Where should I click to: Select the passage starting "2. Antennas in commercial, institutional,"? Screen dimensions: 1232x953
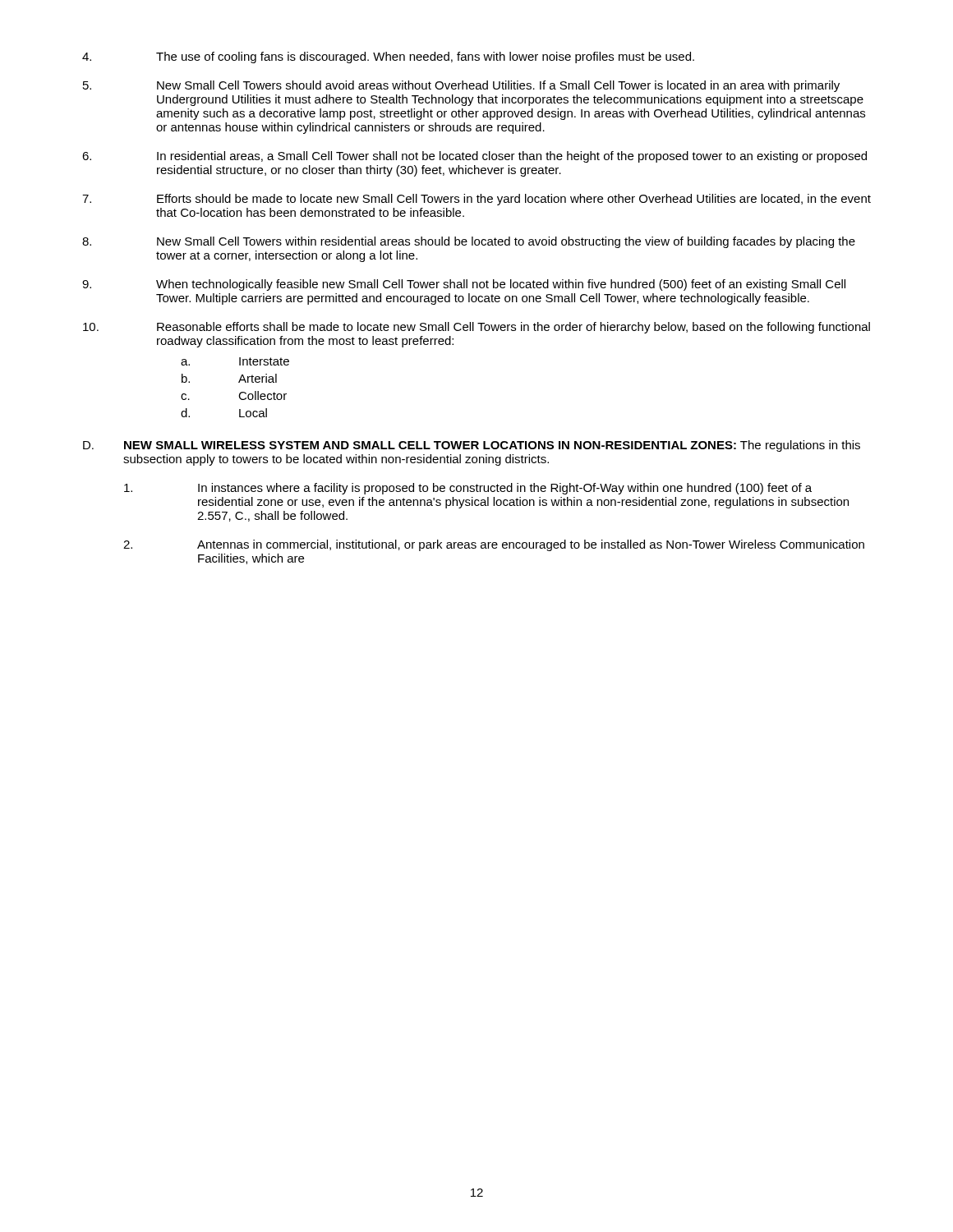click(497, 551)
